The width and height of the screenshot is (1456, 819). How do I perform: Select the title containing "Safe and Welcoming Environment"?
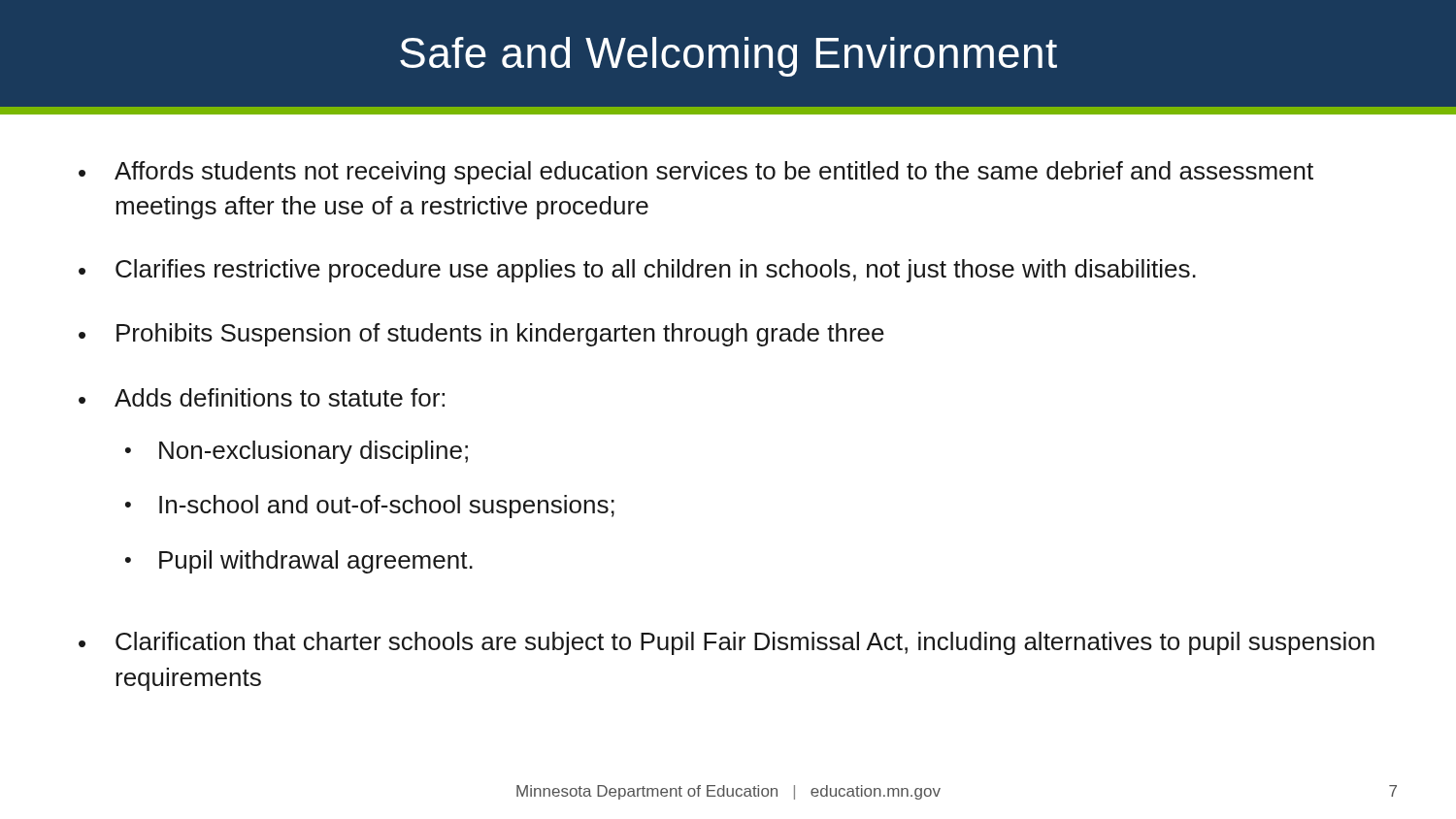click(x=728, y=57)
